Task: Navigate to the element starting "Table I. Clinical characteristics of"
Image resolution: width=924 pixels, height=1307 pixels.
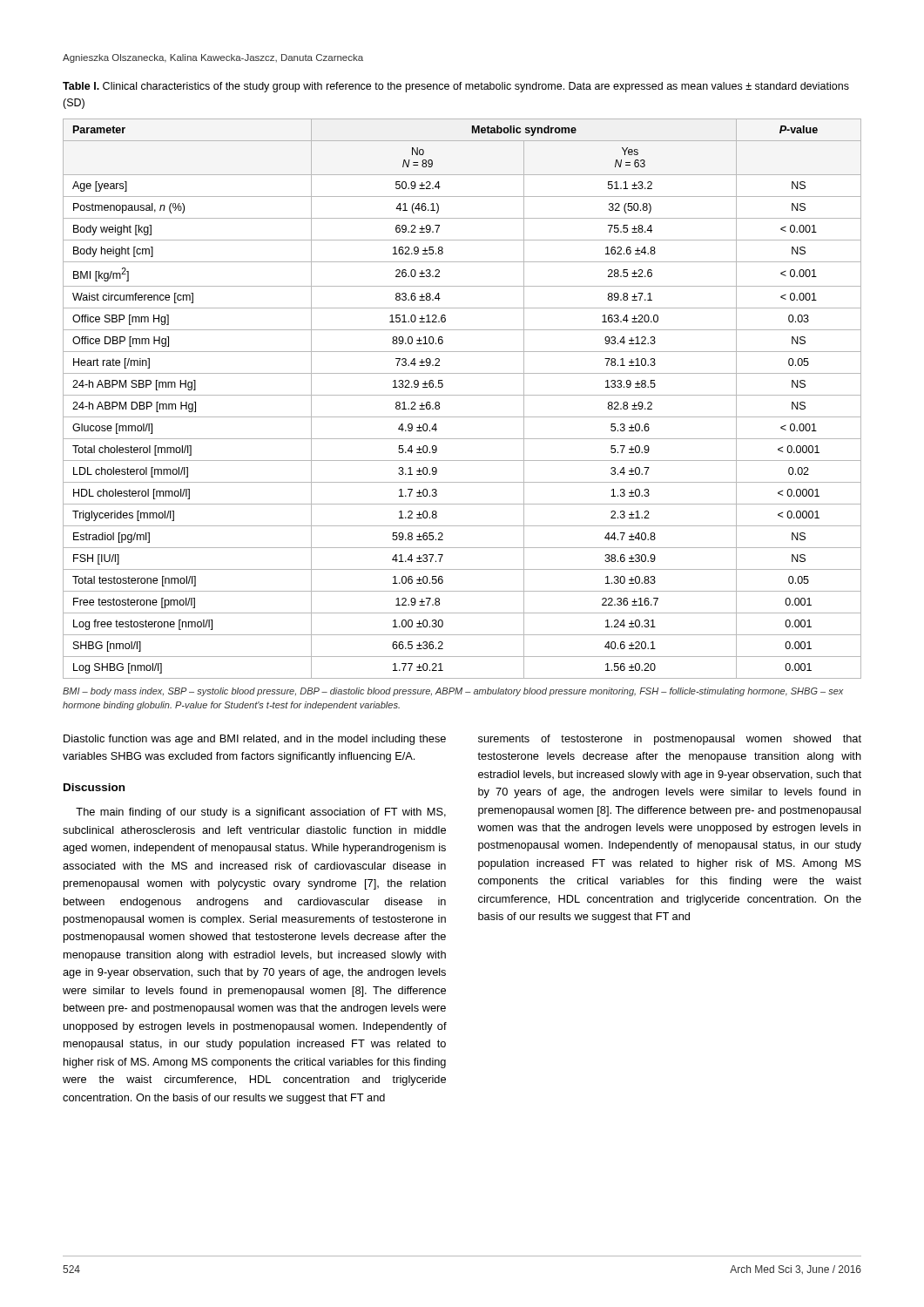Action: [456, 94]
